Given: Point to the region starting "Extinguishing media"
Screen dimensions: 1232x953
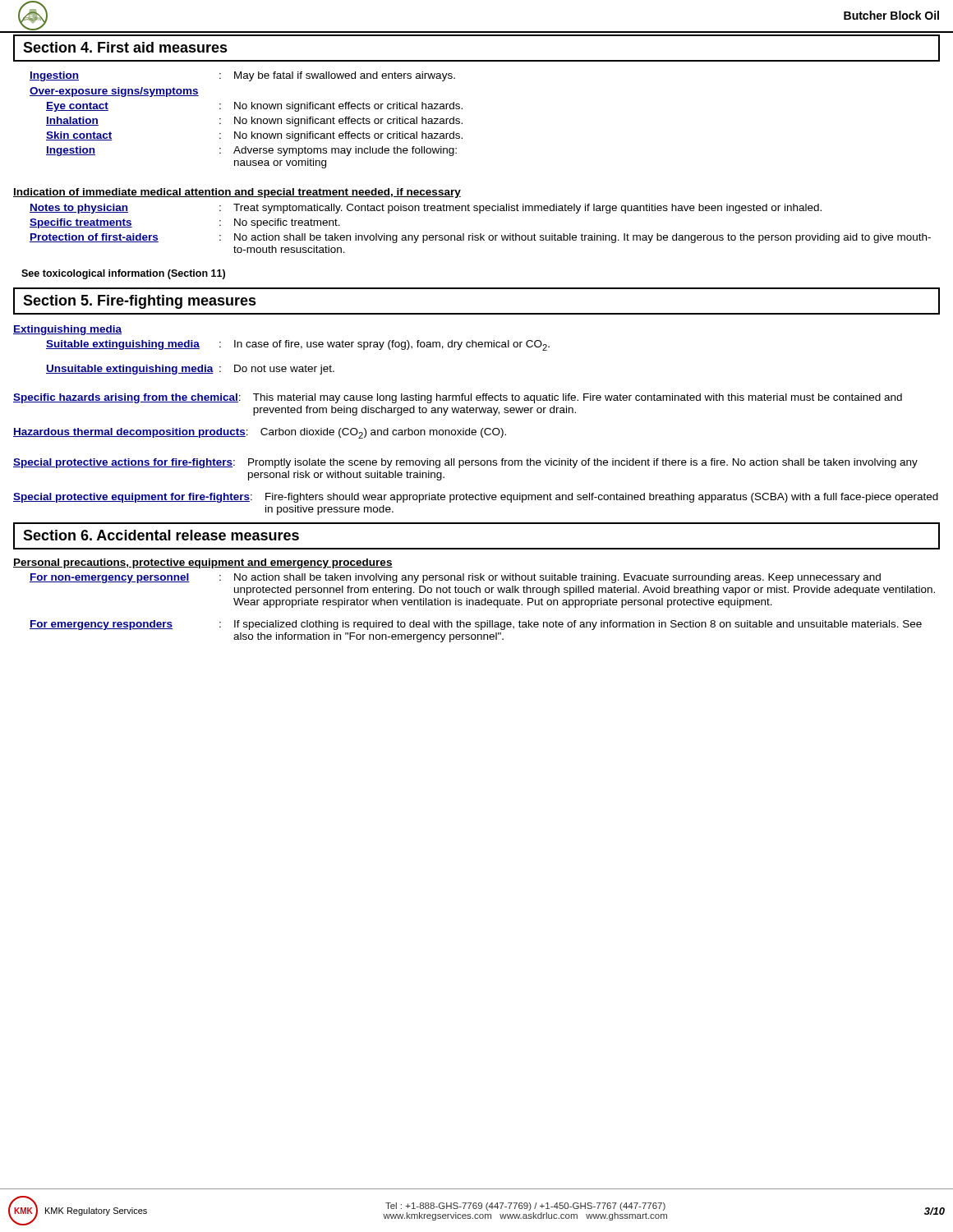Looking at the screenshot, I should pos(476,329).
